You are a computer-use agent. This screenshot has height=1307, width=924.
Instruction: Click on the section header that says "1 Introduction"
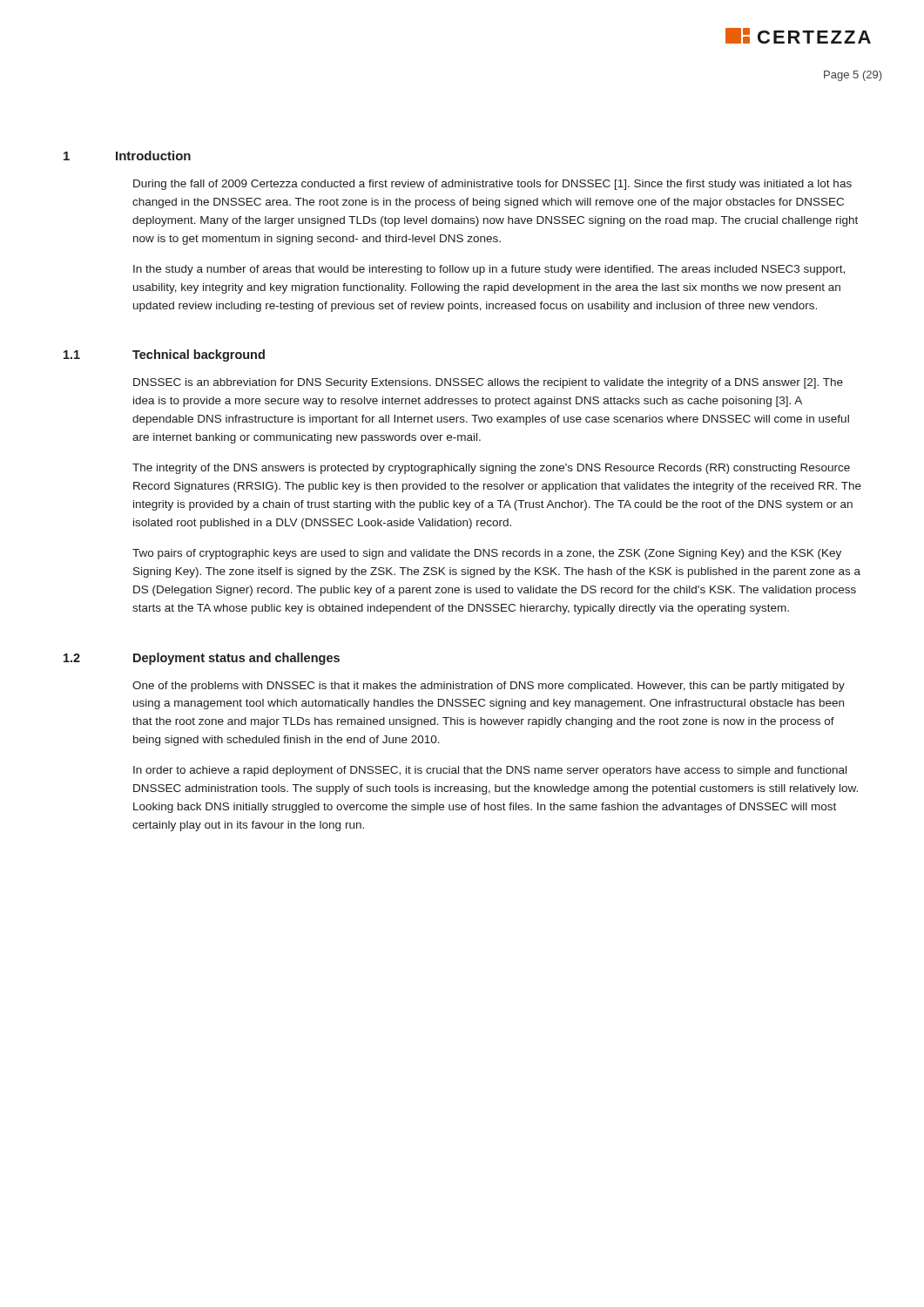point(127,156)
